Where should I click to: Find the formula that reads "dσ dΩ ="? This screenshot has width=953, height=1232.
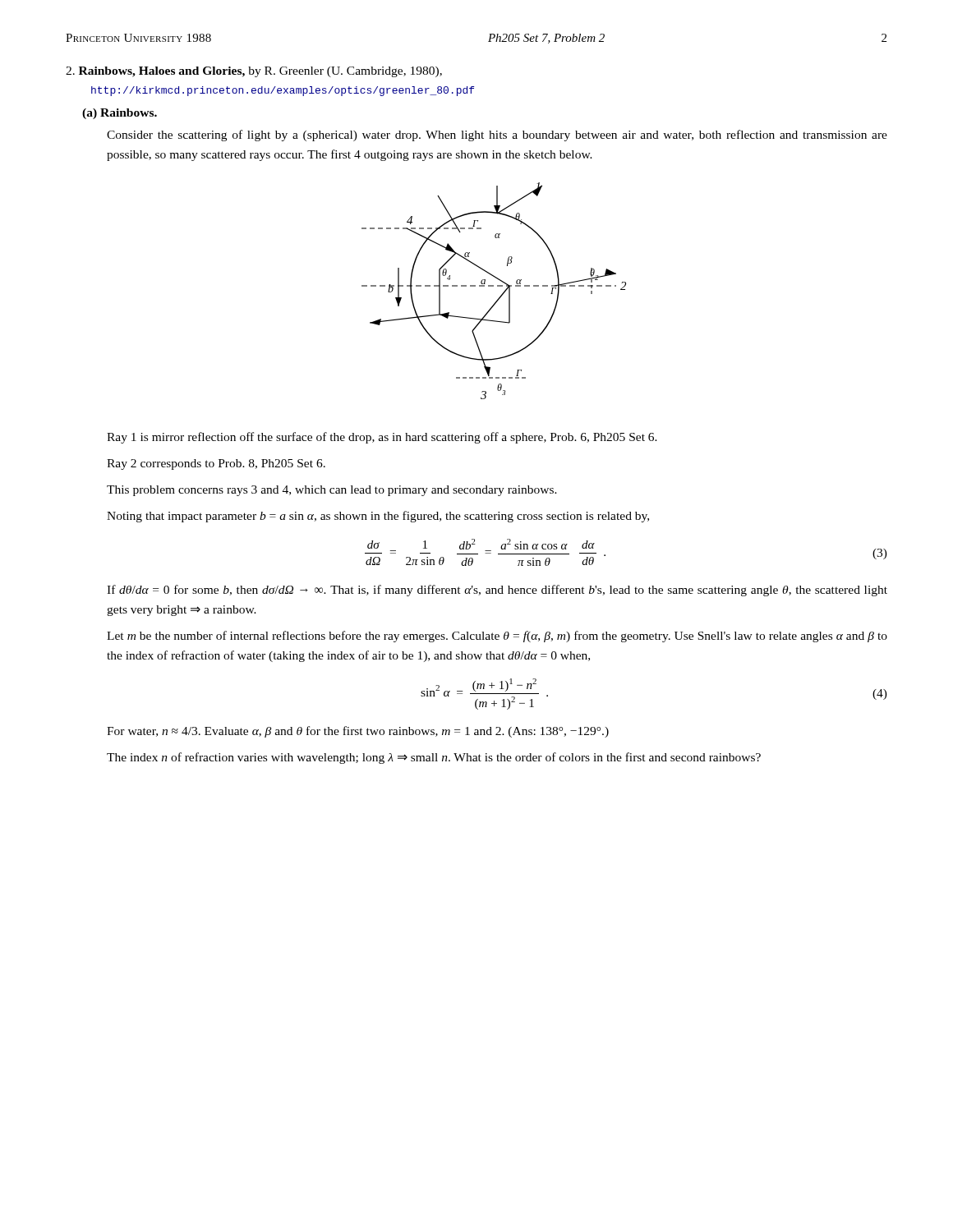[485, 553]
